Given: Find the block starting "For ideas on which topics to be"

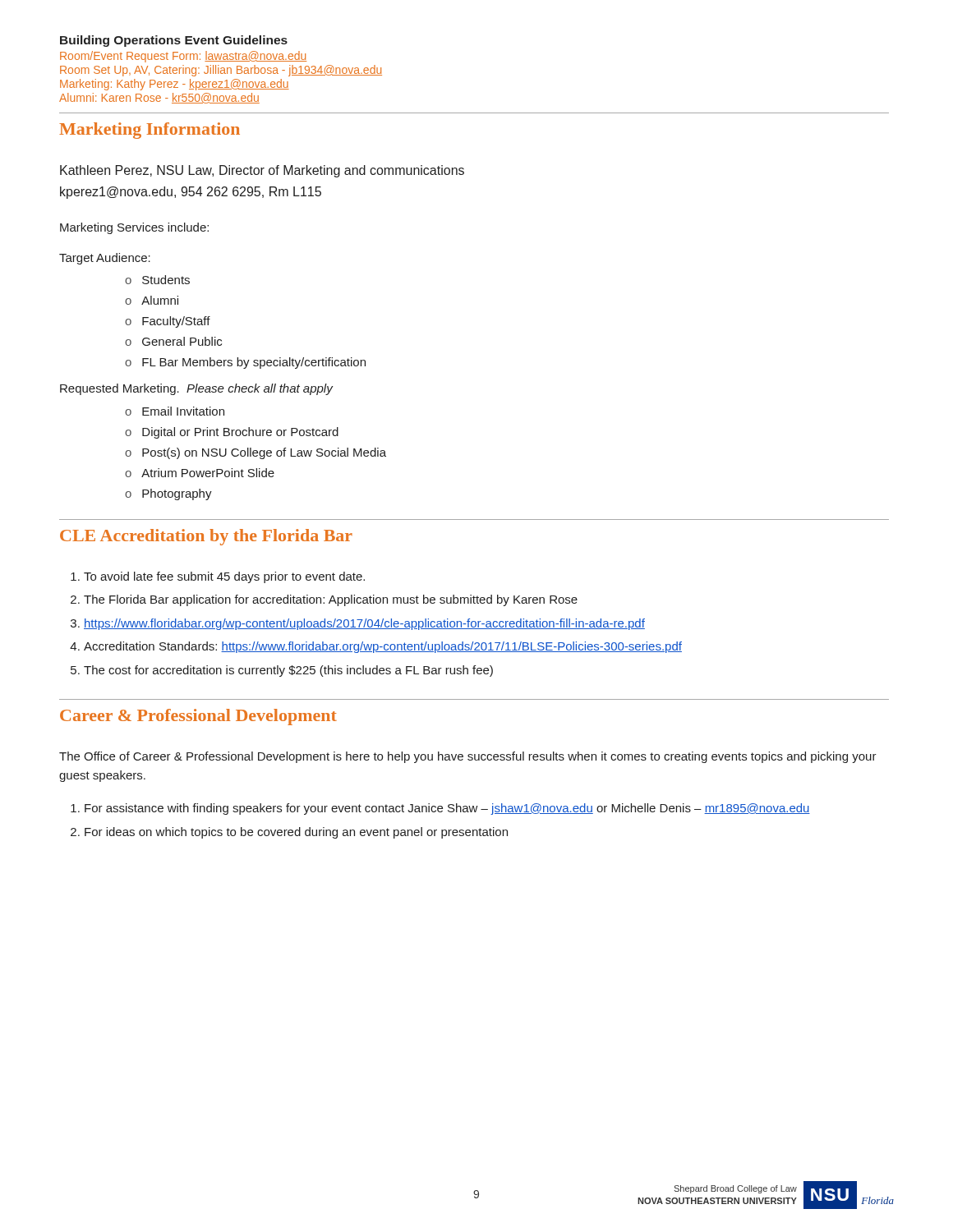Looking at the screenshot, I should tap(296, 831).
